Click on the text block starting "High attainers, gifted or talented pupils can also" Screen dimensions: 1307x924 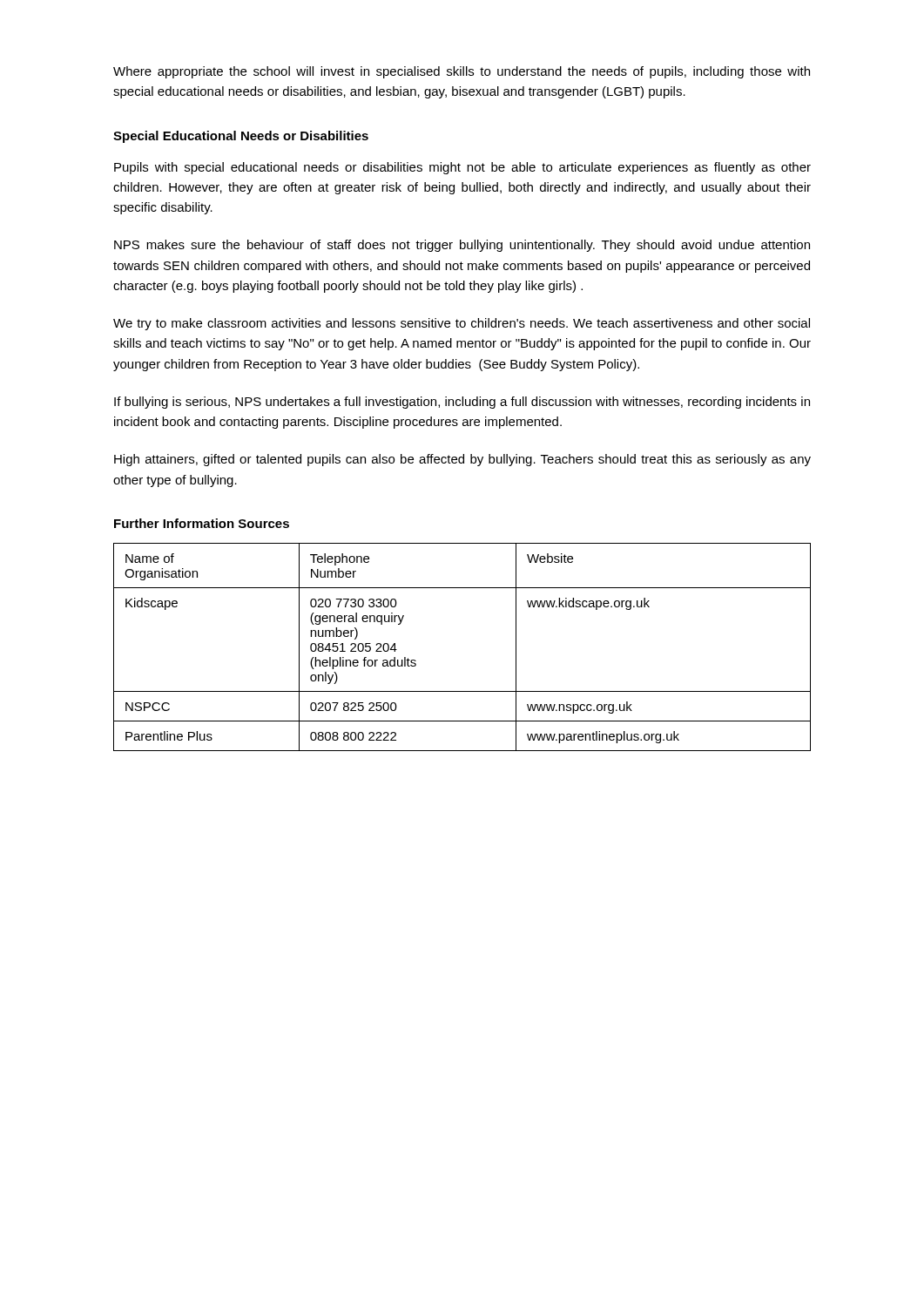coord(462,469)
